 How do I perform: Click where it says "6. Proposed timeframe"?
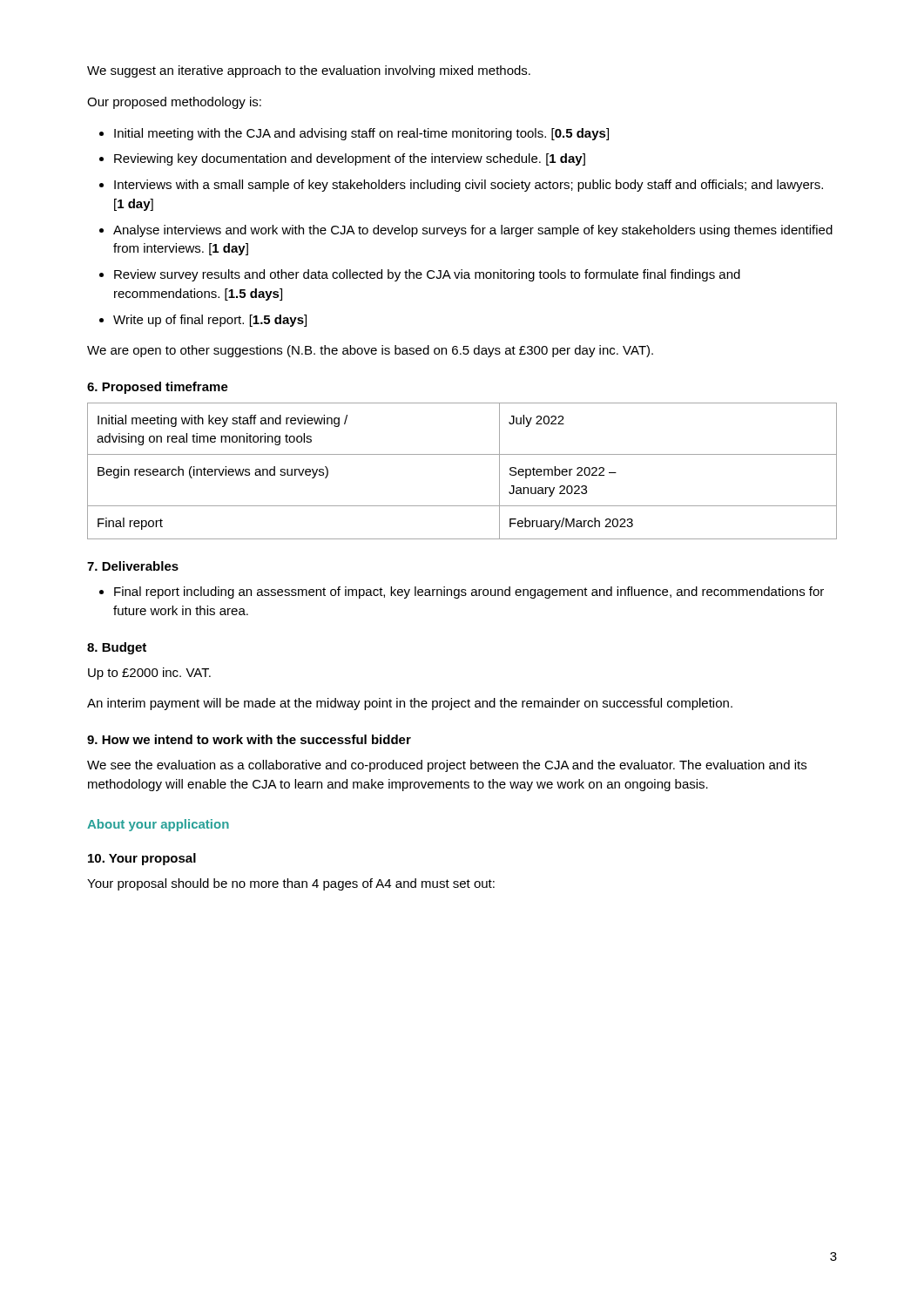(158, 386)
